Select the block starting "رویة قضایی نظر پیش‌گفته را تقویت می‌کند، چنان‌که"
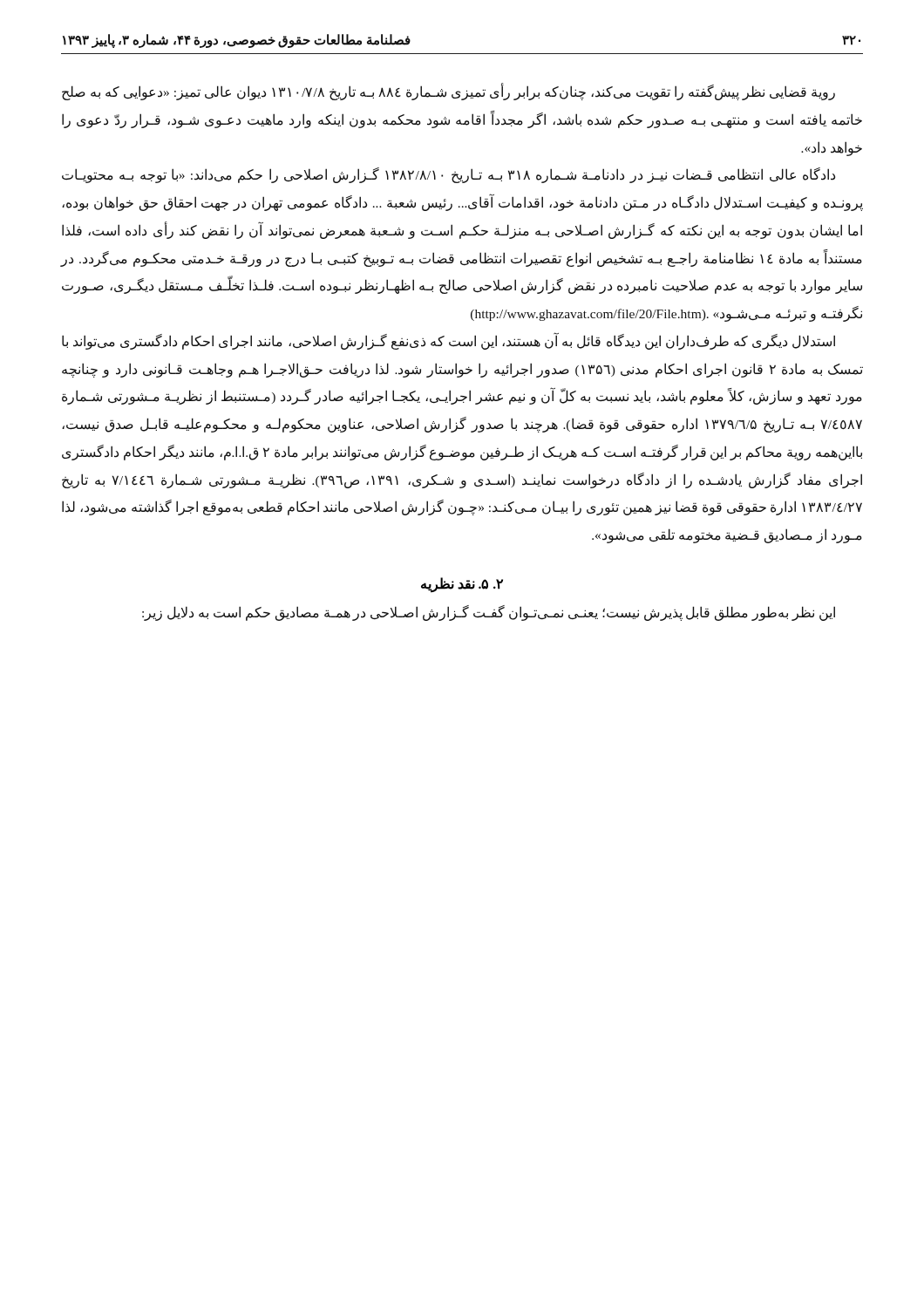 [462, 120]
